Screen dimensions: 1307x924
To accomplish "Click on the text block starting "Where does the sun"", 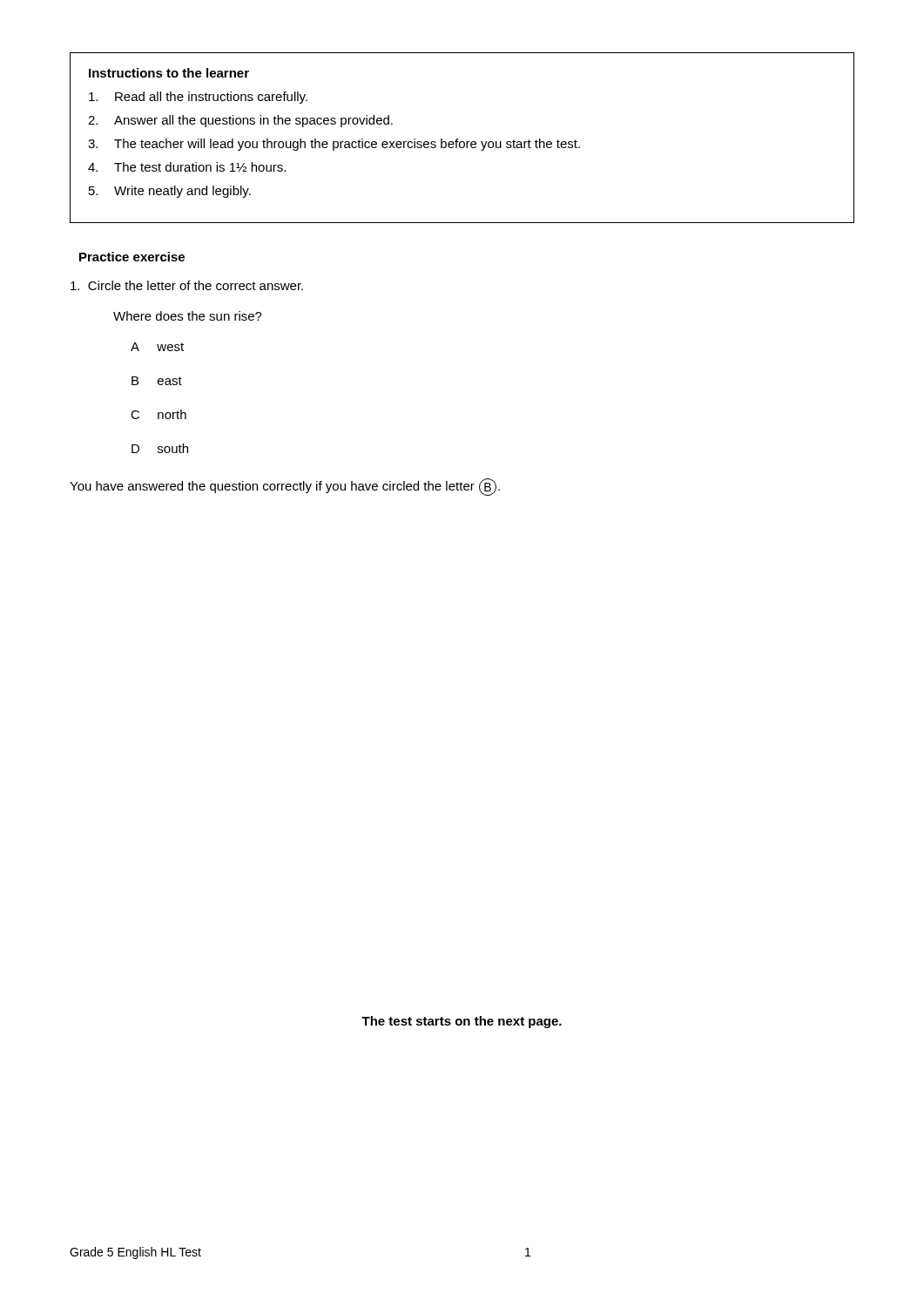I will tap(188, 316).
